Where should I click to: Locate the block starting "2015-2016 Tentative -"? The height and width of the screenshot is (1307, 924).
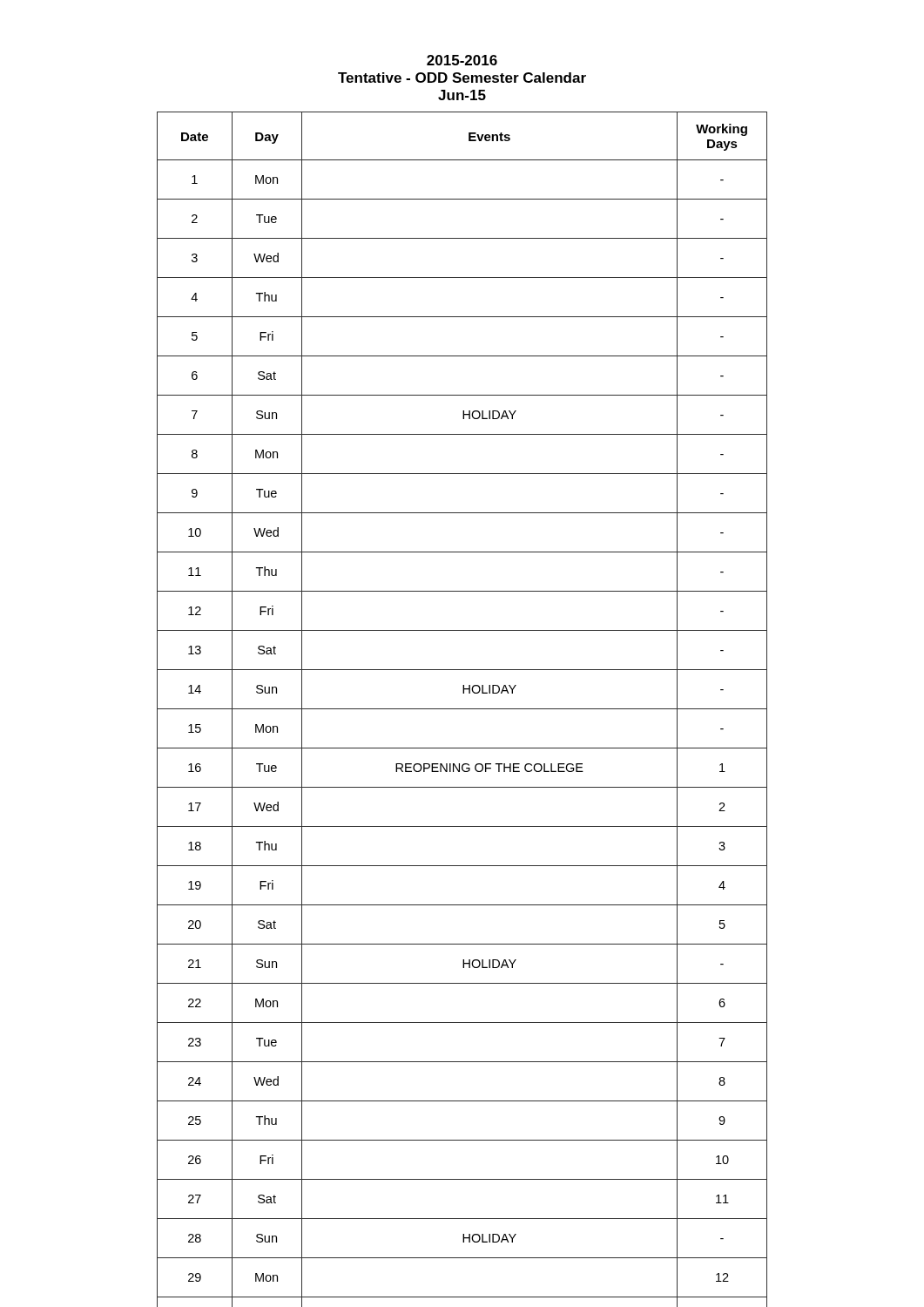click(462, 78)
